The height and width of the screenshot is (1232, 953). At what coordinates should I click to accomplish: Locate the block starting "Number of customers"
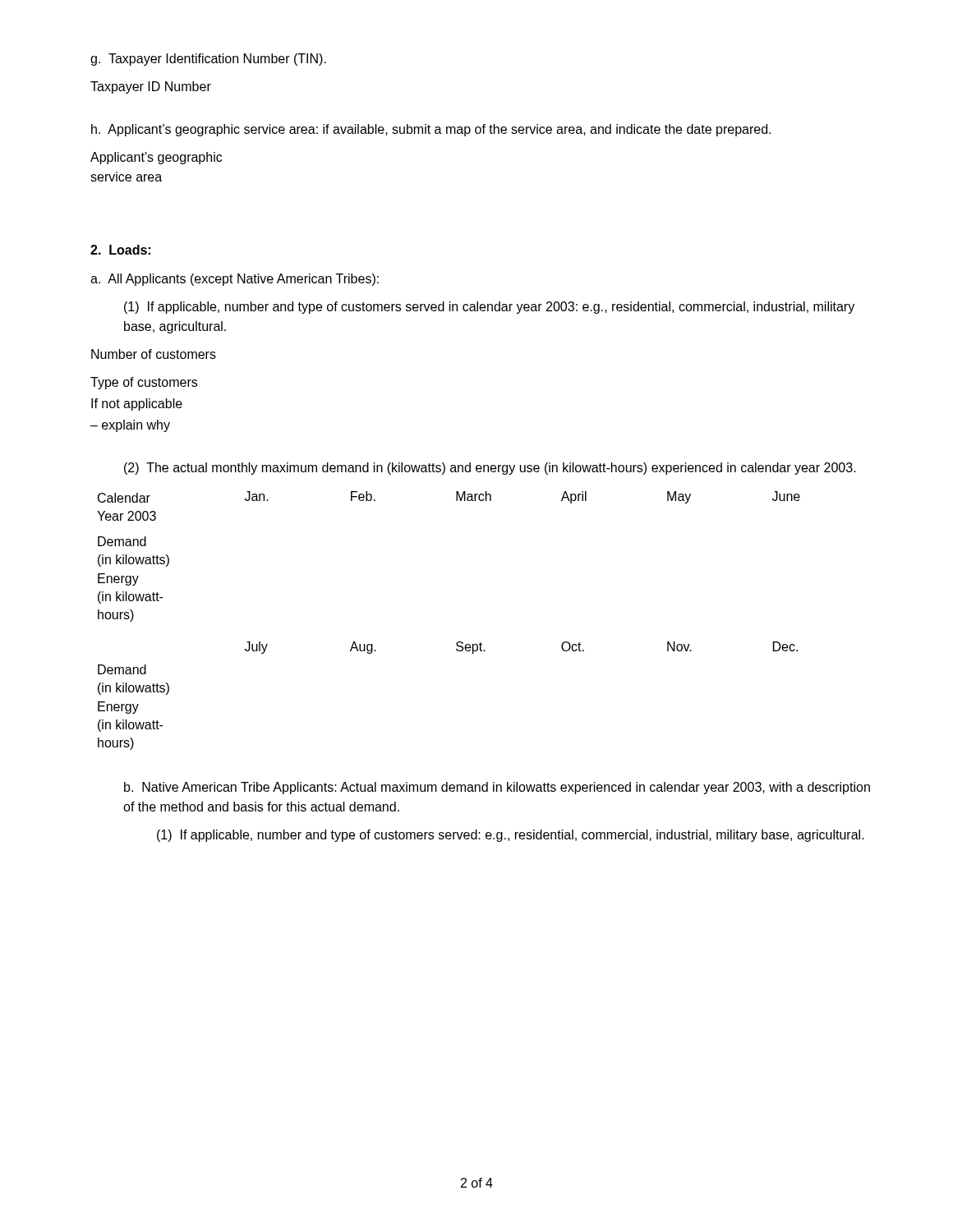[153, 354]
